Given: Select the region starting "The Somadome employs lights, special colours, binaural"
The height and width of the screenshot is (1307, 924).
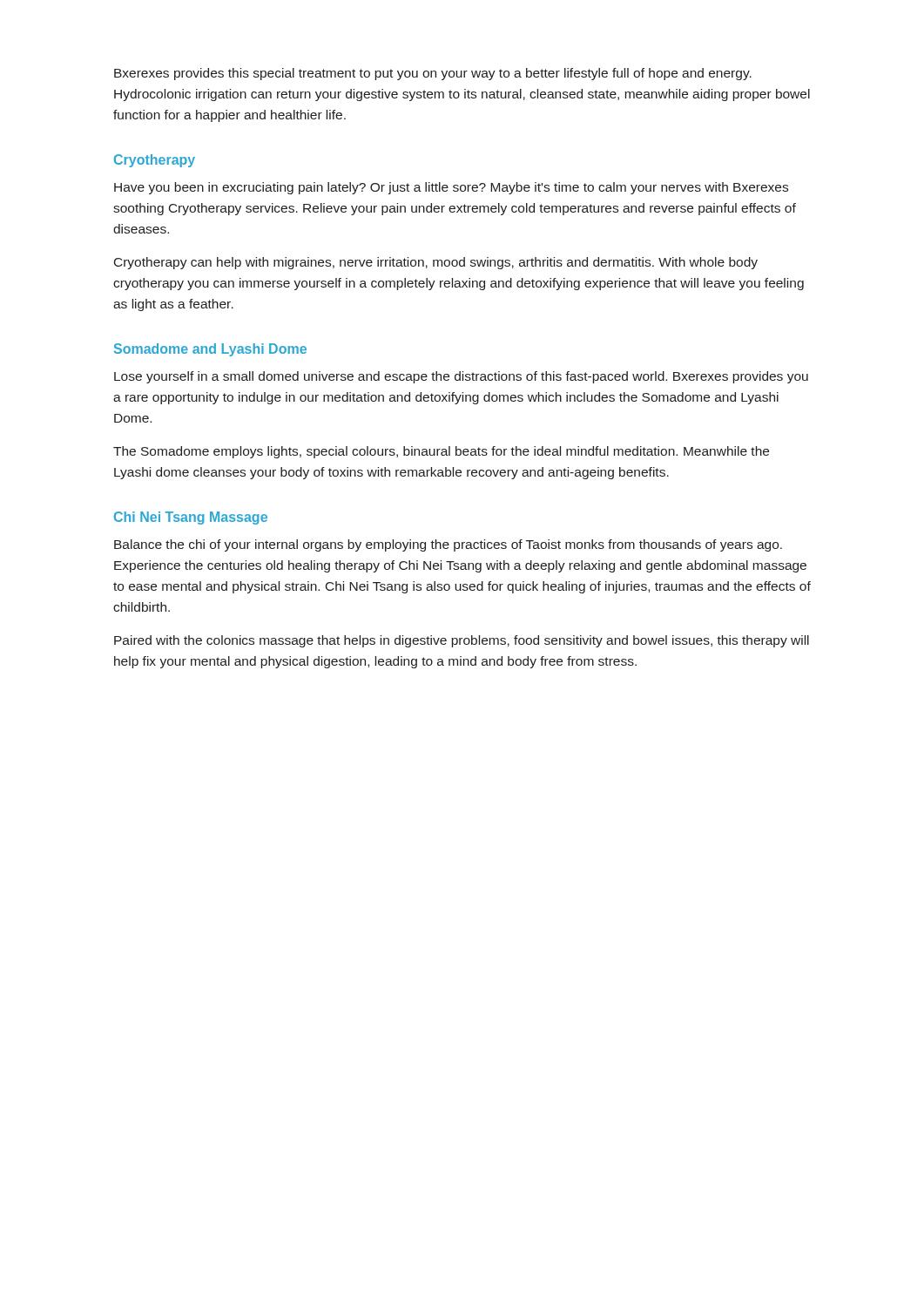Looking at the screenshot, I should pos(441,461).
